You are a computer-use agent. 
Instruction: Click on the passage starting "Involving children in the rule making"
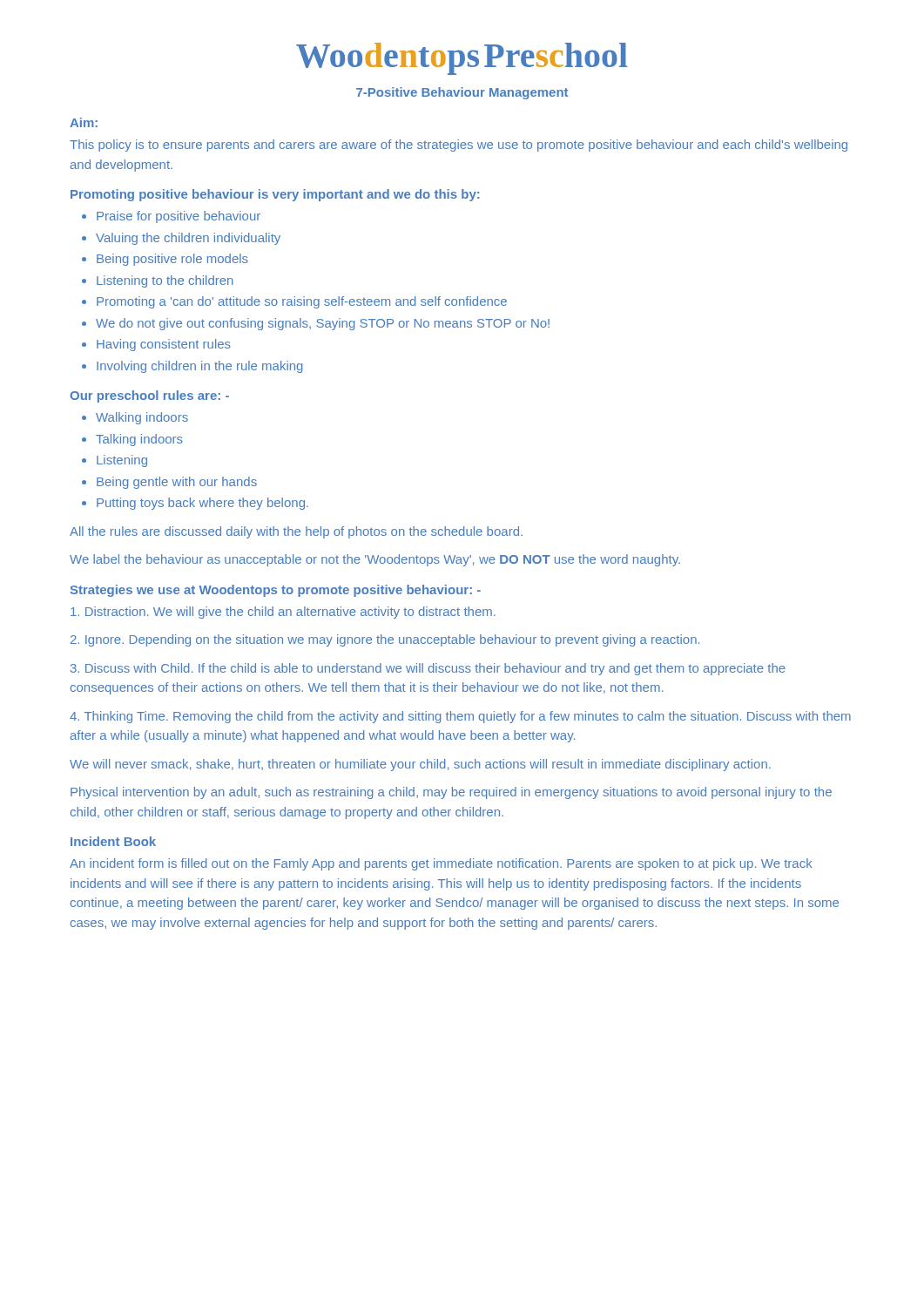[x=200, y=365]
